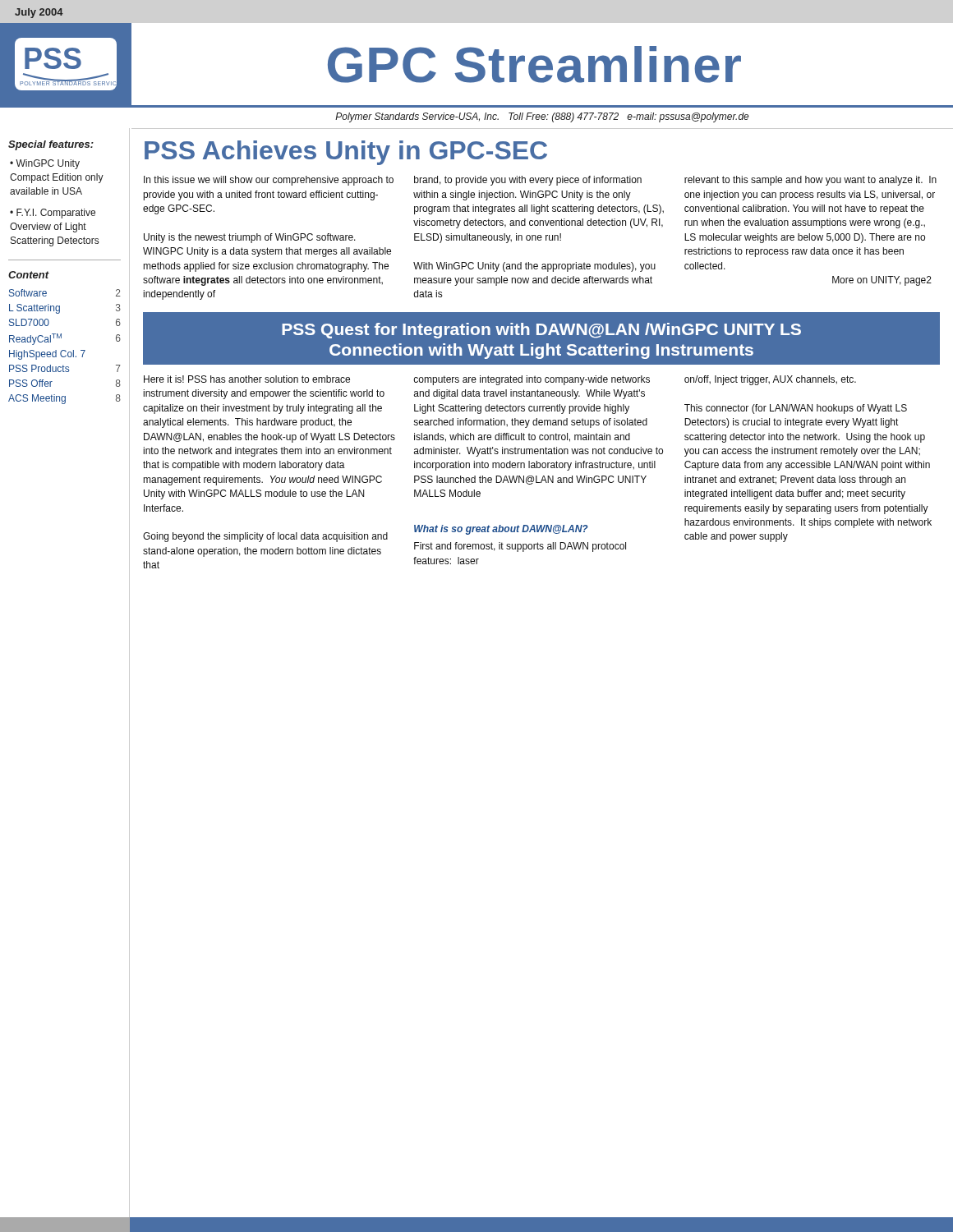This screenshot has width=953, height=1232.
Task: Find the text block with the text "brand, to provide you with every piece"
Action: point(539,237)
